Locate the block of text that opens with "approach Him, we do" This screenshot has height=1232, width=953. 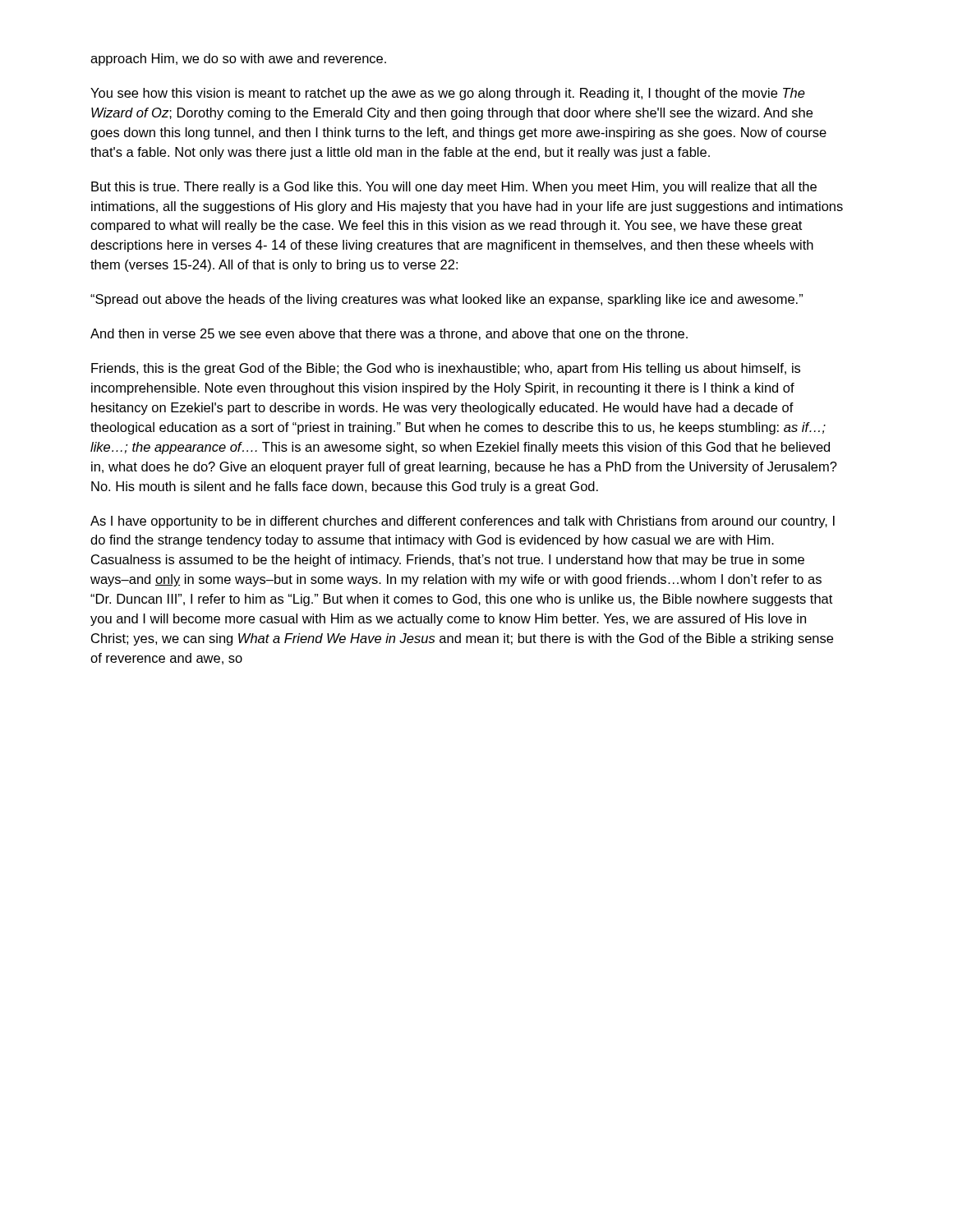(239, 58)
